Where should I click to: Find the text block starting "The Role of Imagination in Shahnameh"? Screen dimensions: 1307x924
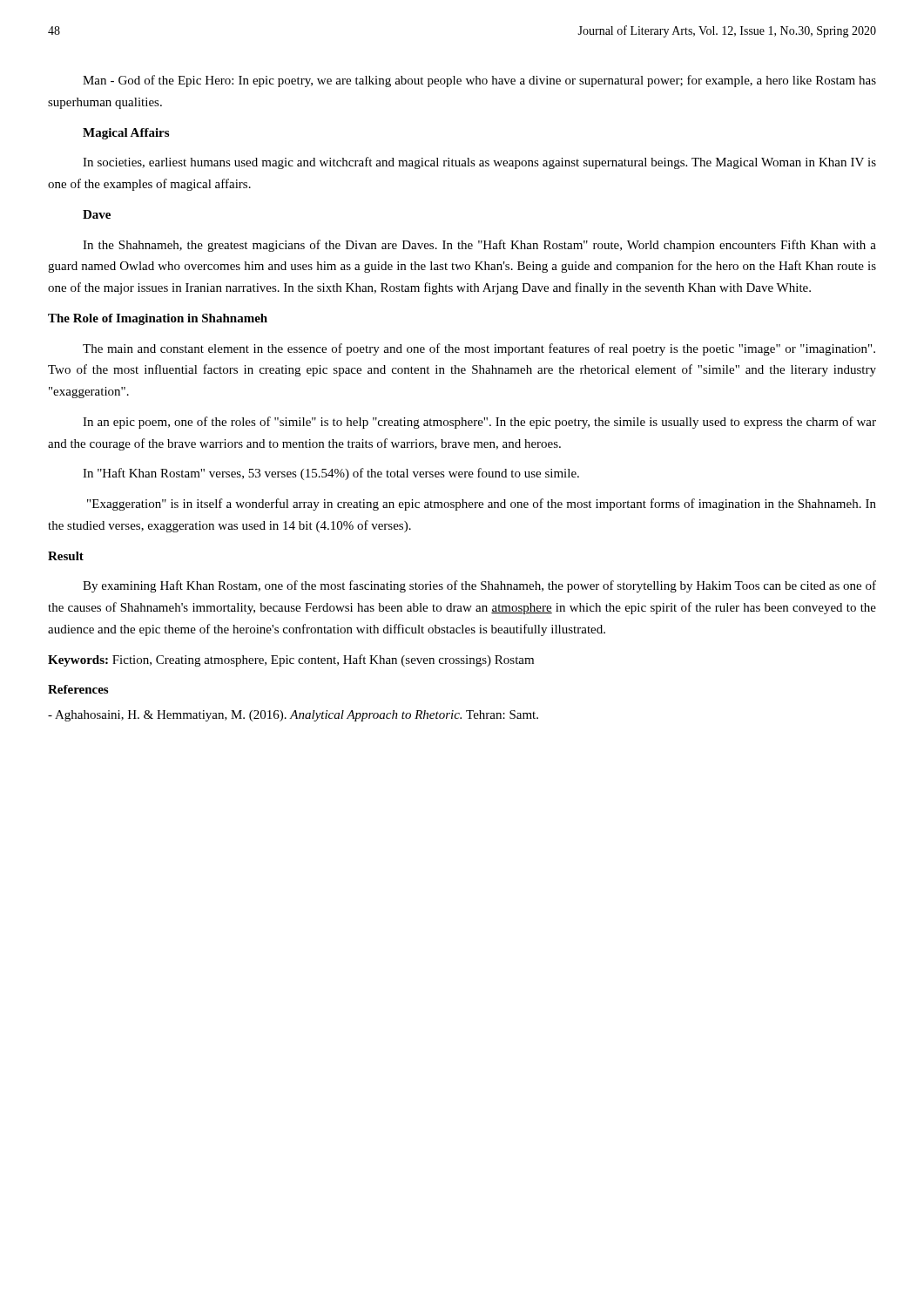[x=158, y=318]
